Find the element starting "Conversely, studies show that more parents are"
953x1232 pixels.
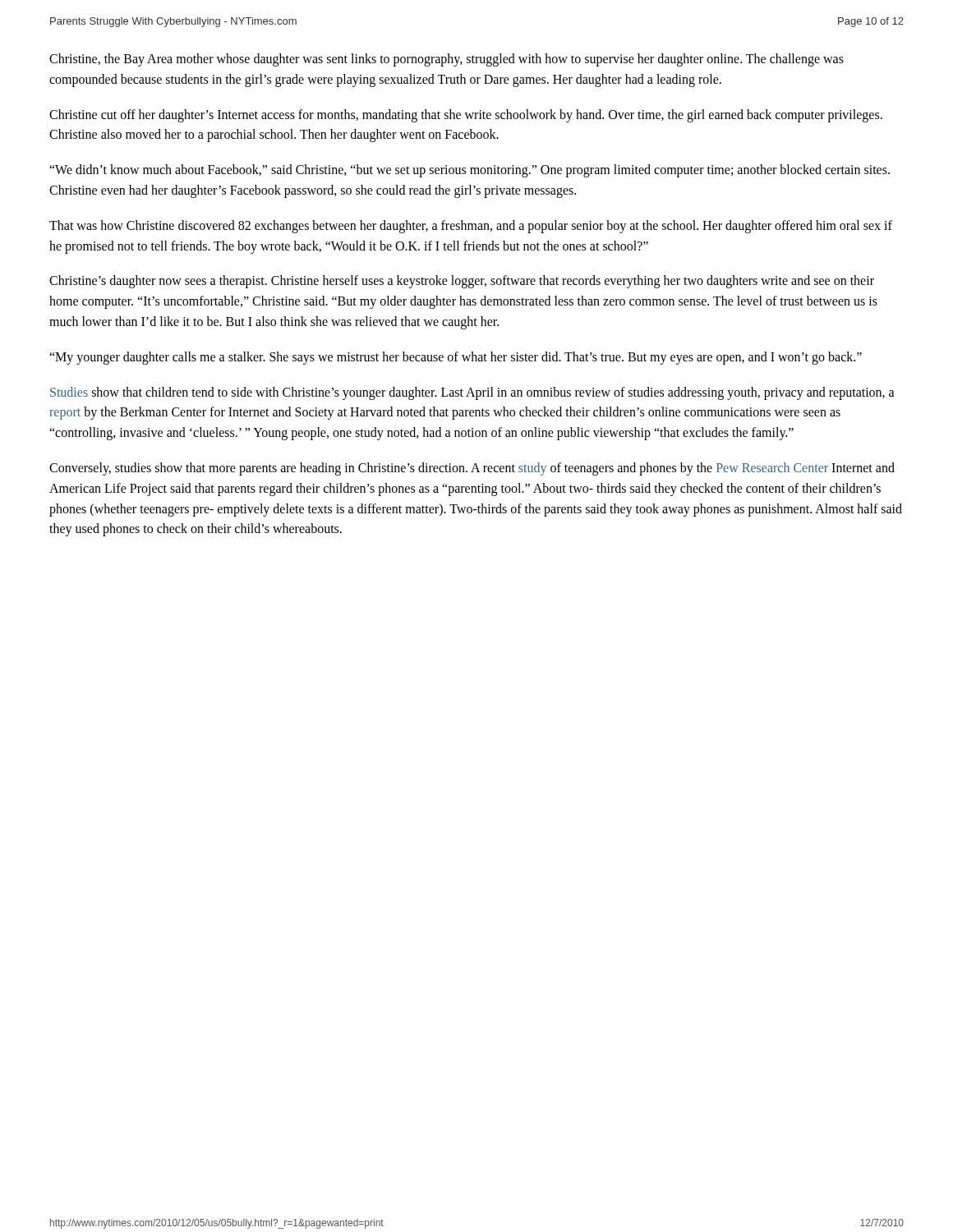476,498
